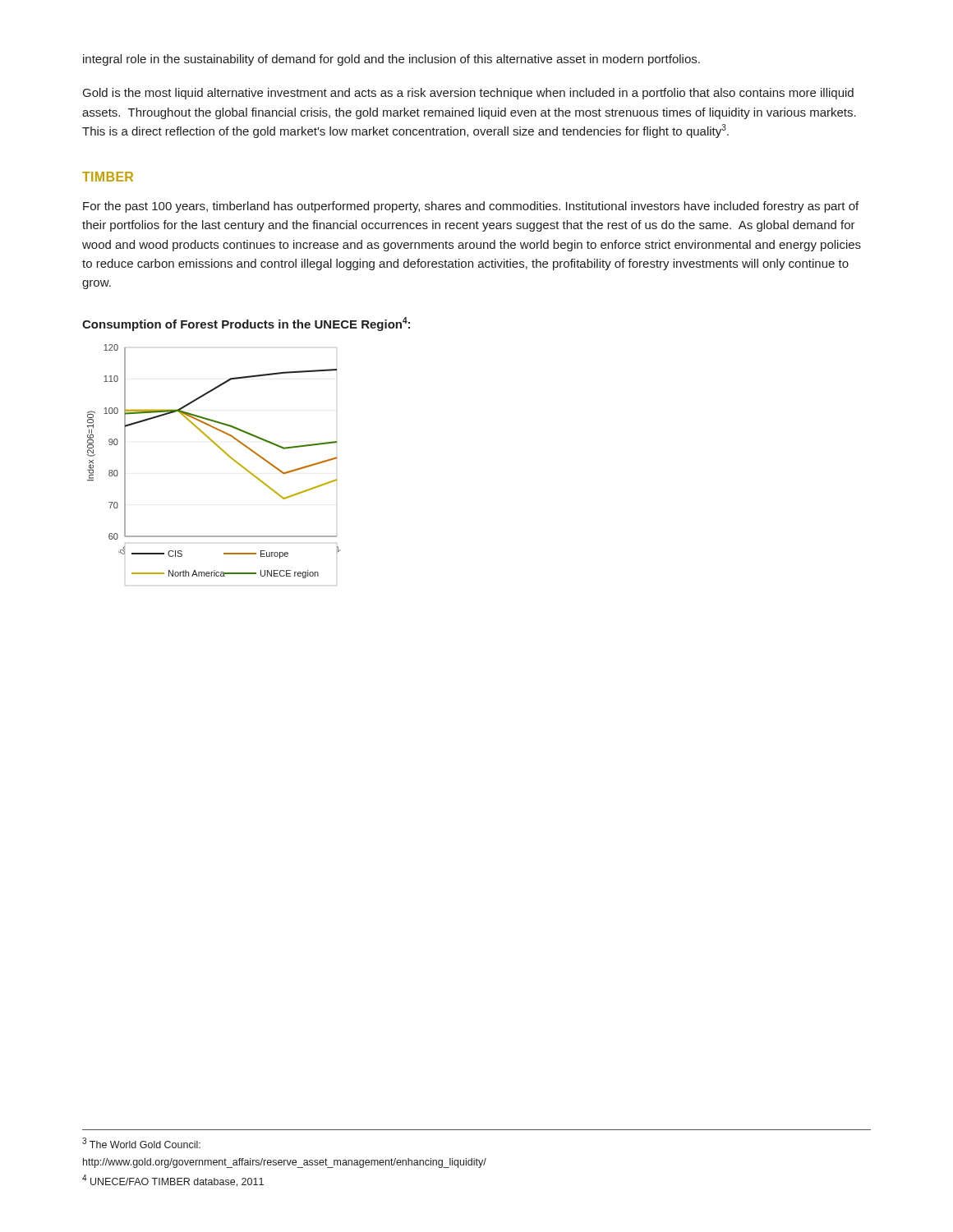
Task: Click on the text block that reads "For the past 100 years, timberland"
Action: coord(472,244)
